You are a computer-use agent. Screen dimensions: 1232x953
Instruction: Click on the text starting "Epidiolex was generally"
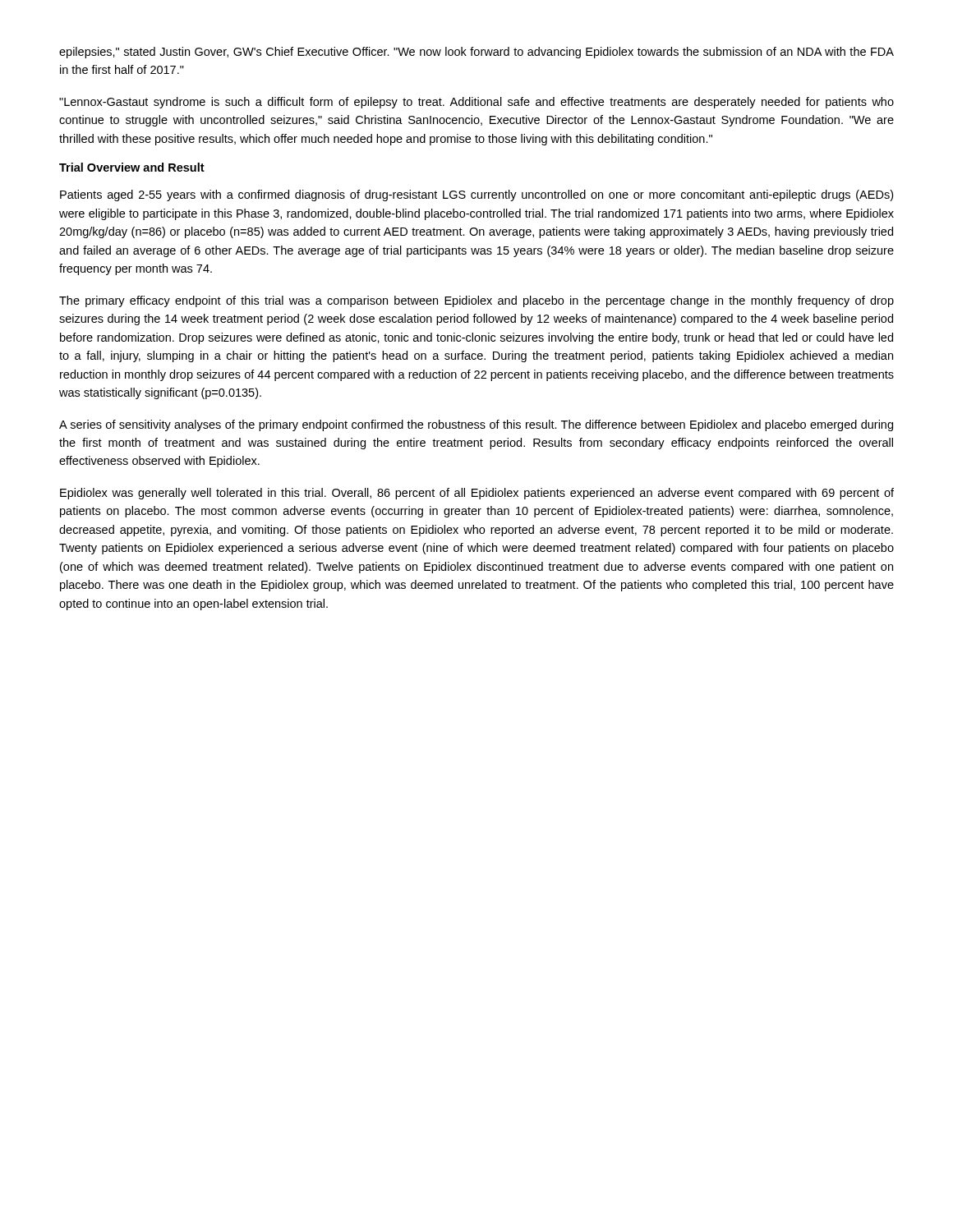(476, 548)
